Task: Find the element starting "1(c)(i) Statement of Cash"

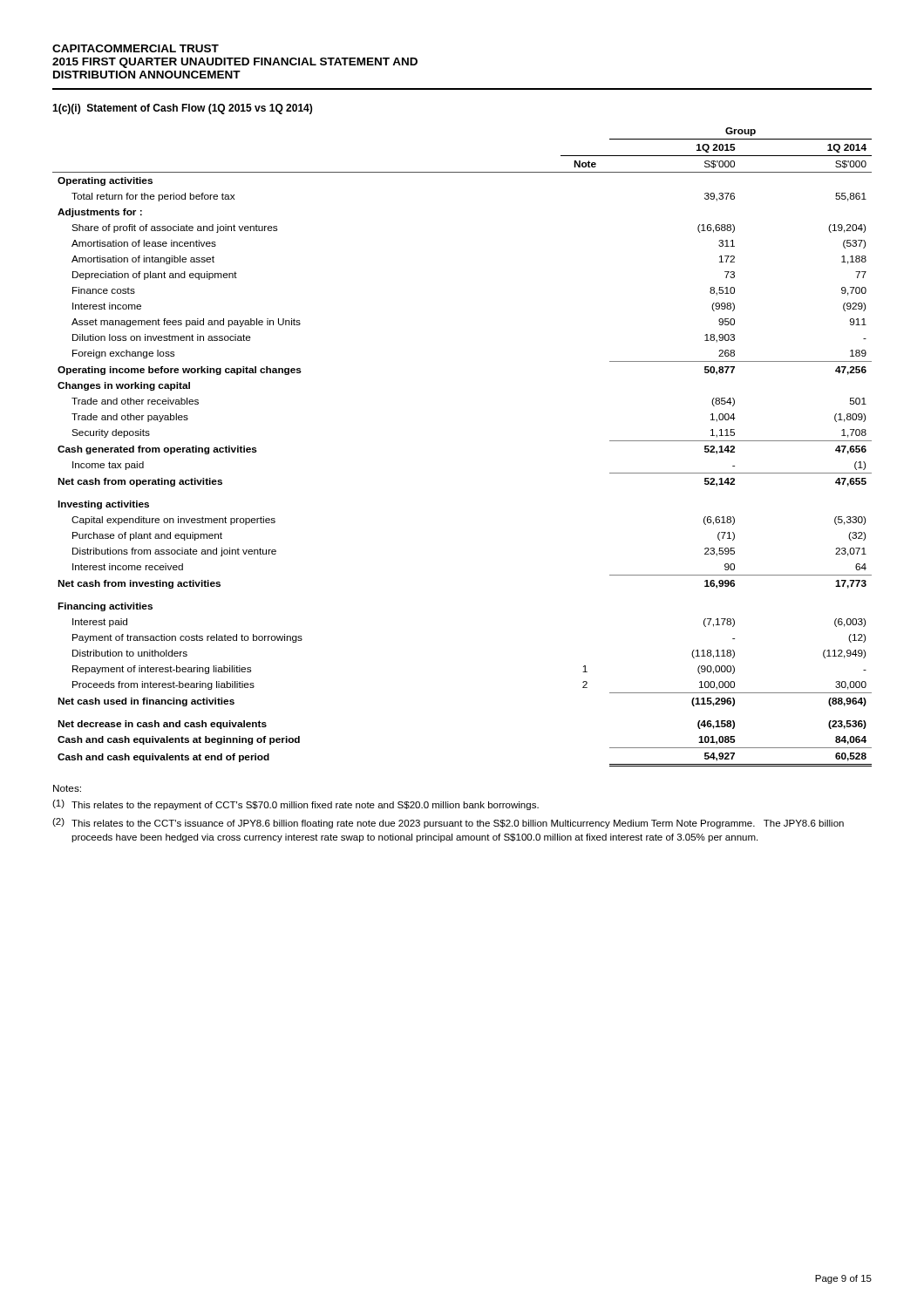Action: (183, 108)
